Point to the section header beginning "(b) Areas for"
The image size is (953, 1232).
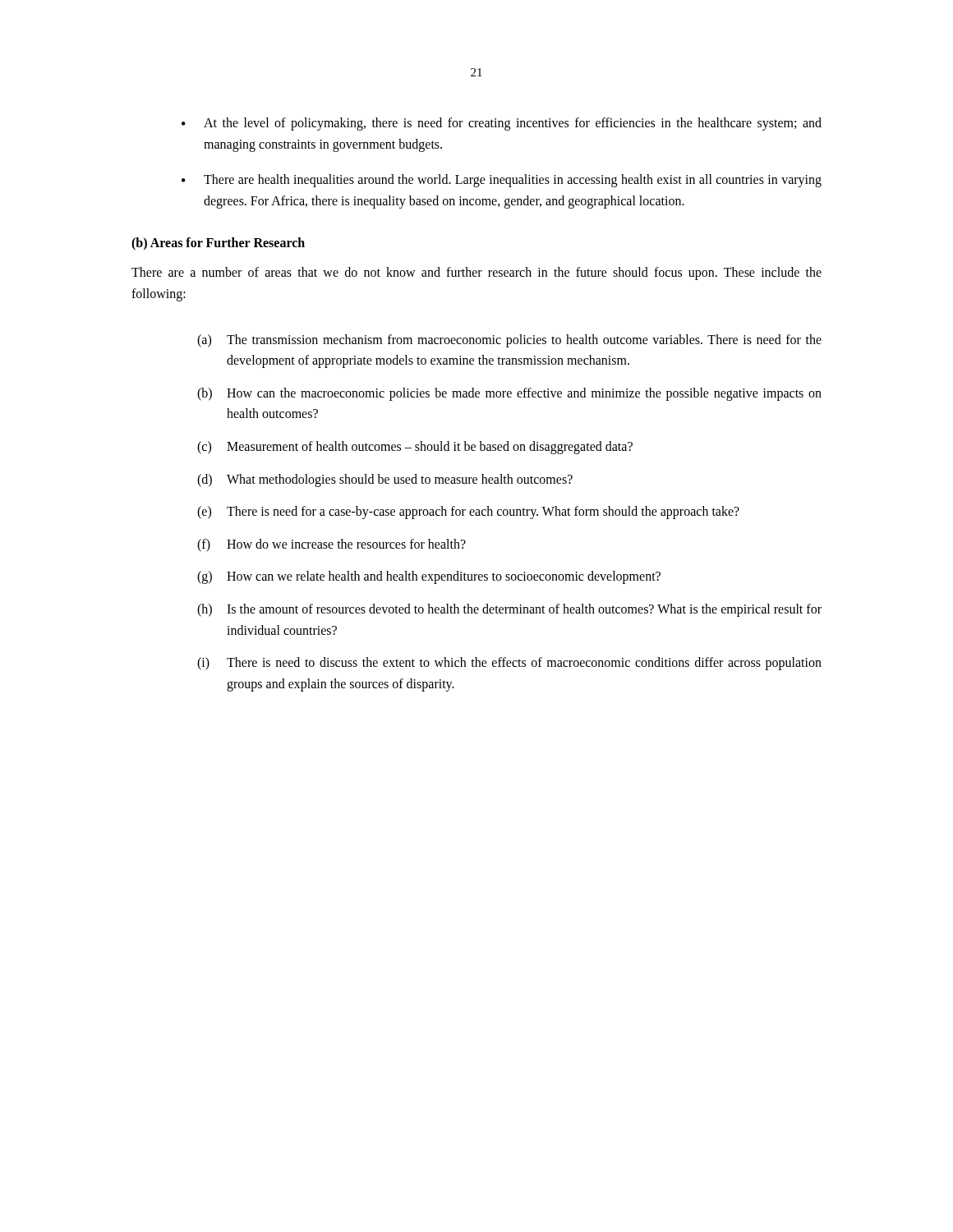pos(218,243)
